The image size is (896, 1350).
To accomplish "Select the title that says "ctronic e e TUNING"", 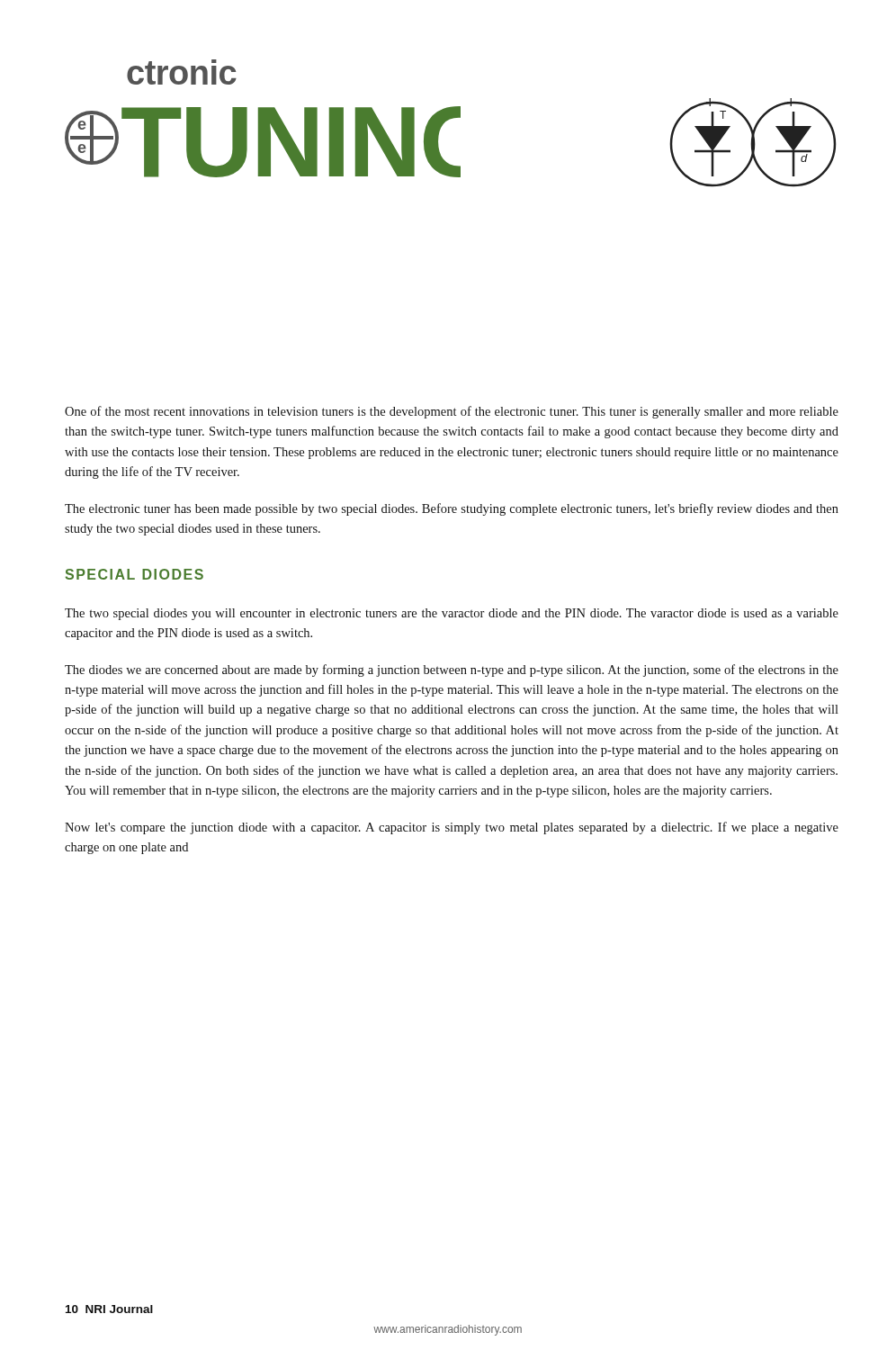I will coord(280,114).
